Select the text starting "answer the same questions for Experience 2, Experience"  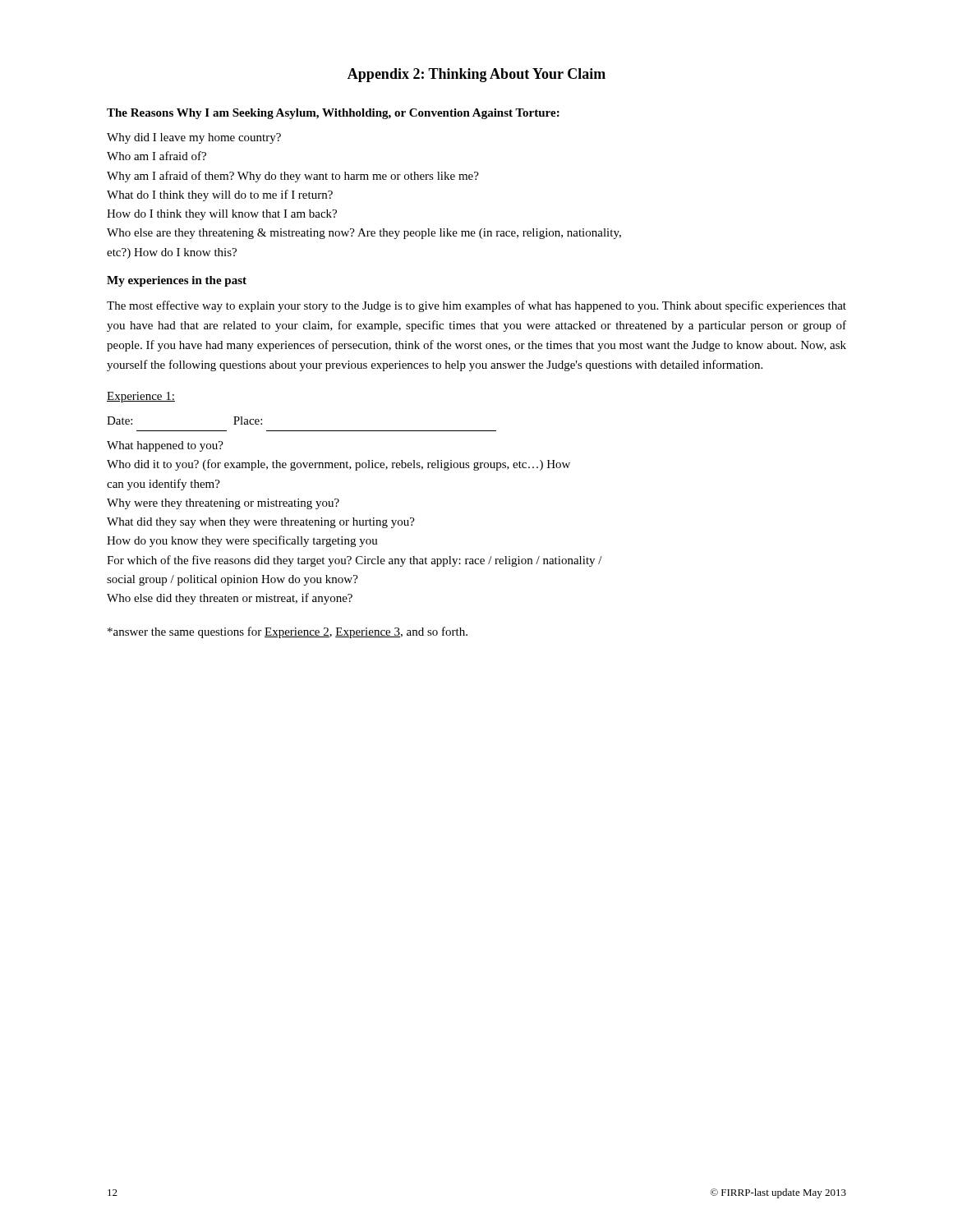point(288,632)
